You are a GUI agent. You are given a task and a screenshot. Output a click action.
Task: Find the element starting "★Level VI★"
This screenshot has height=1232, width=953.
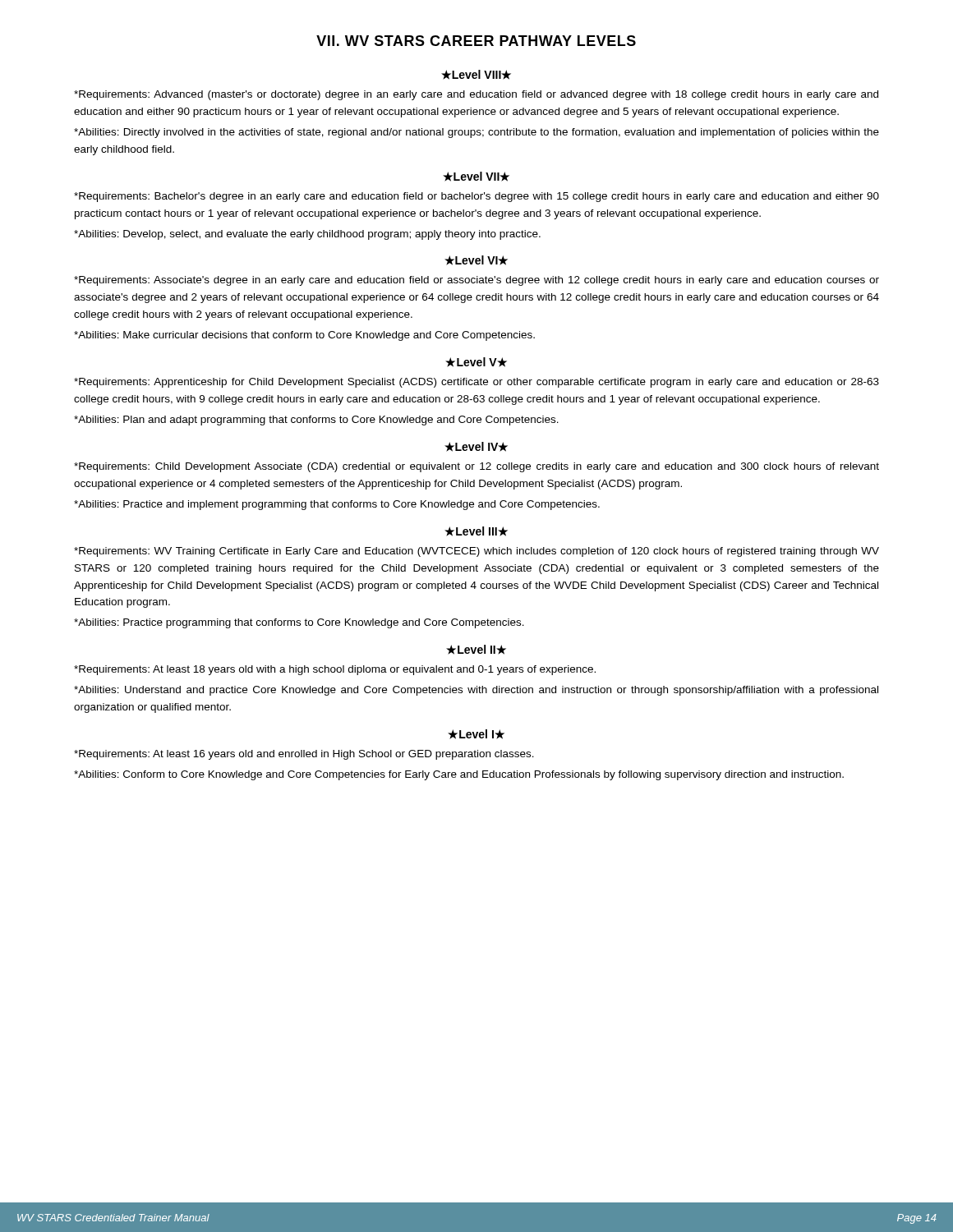[476, 261]
